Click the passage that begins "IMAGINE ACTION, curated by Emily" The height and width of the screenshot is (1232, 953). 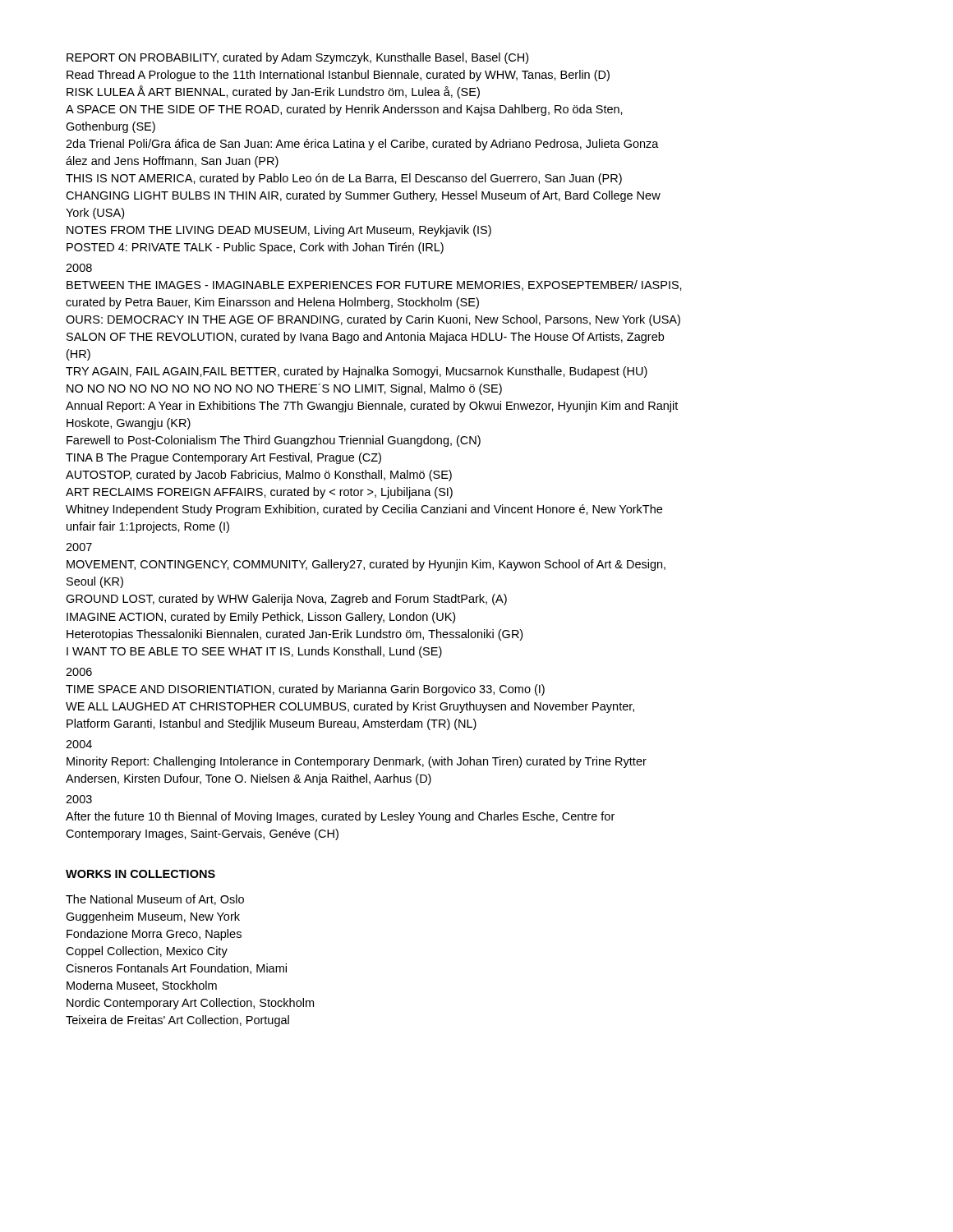pos(261,616)
